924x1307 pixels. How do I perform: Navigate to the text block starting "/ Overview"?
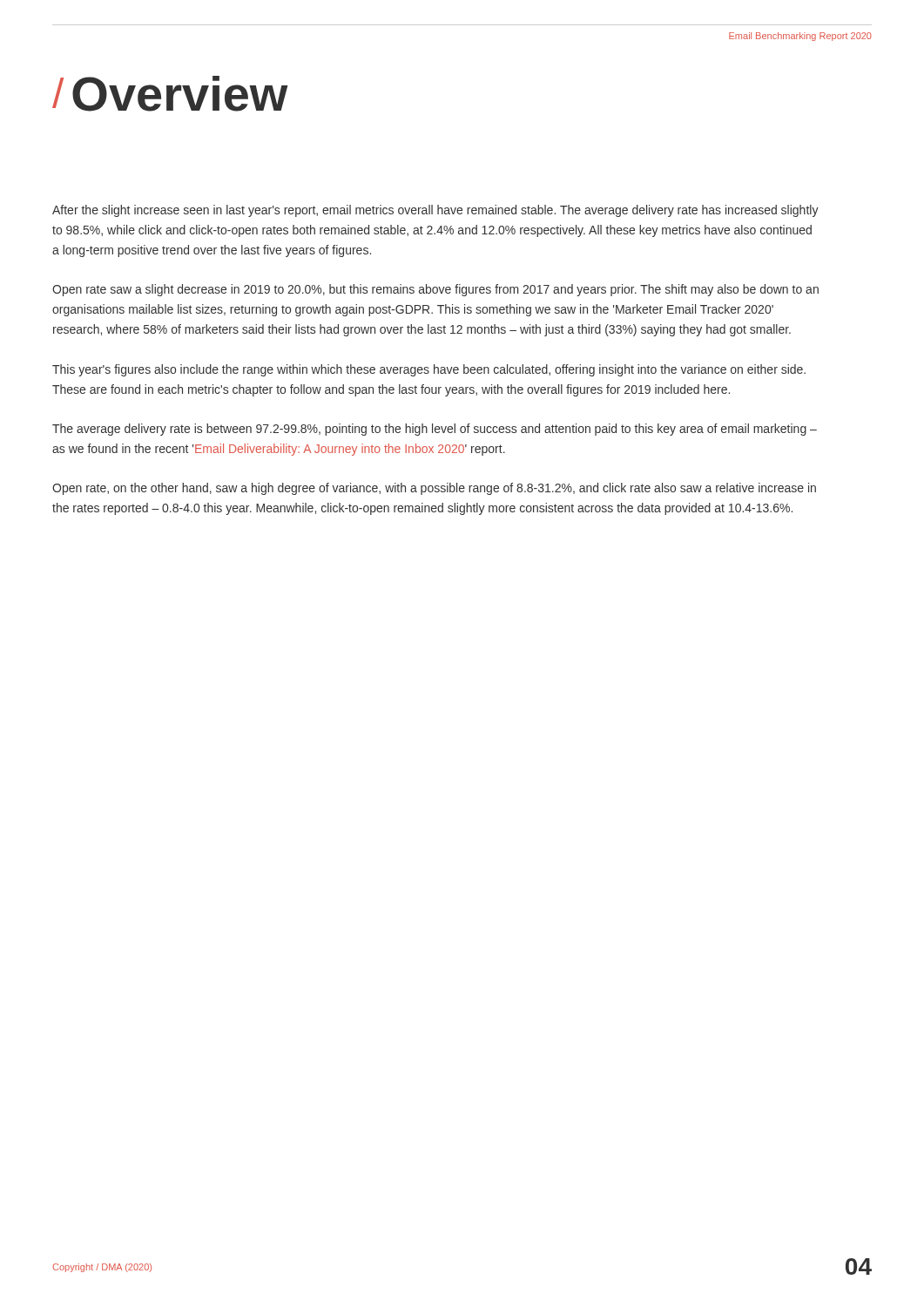[170, 94]
